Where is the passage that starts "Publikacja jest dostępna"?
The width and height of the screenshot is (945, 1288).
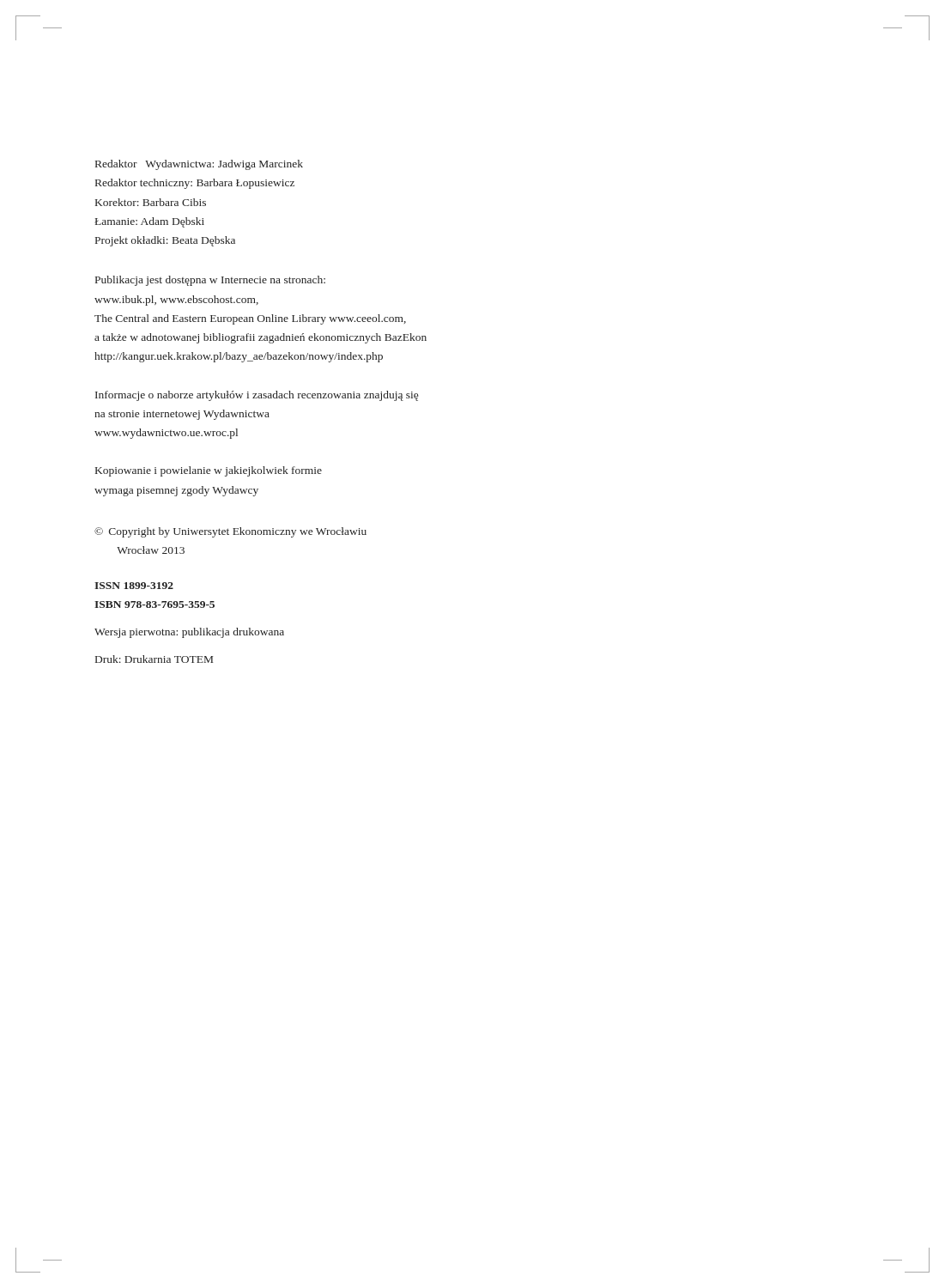click(x=261, y=318)
